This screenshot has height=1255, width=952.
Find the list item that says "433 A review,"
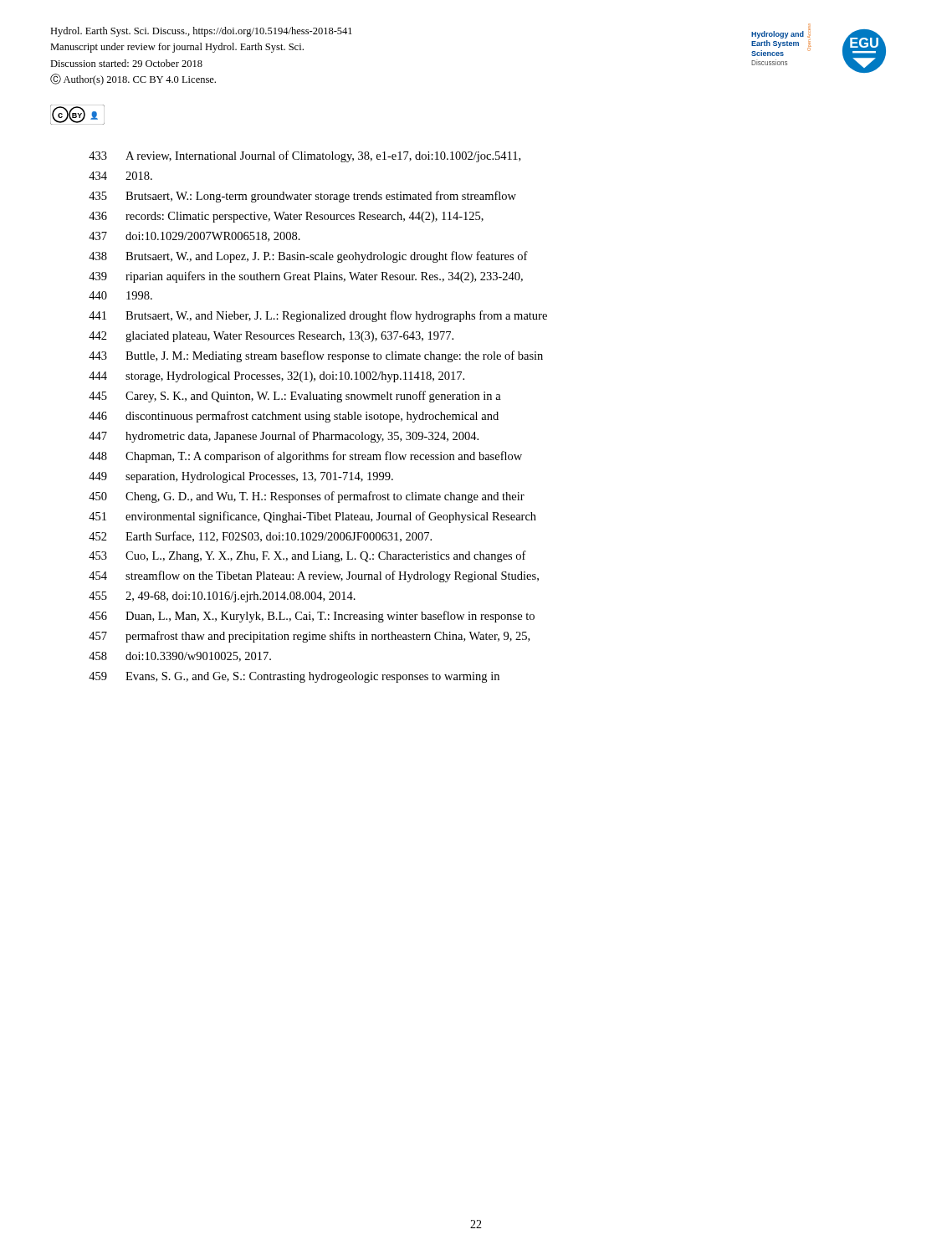pyautogui.click(x=476, y=156)
